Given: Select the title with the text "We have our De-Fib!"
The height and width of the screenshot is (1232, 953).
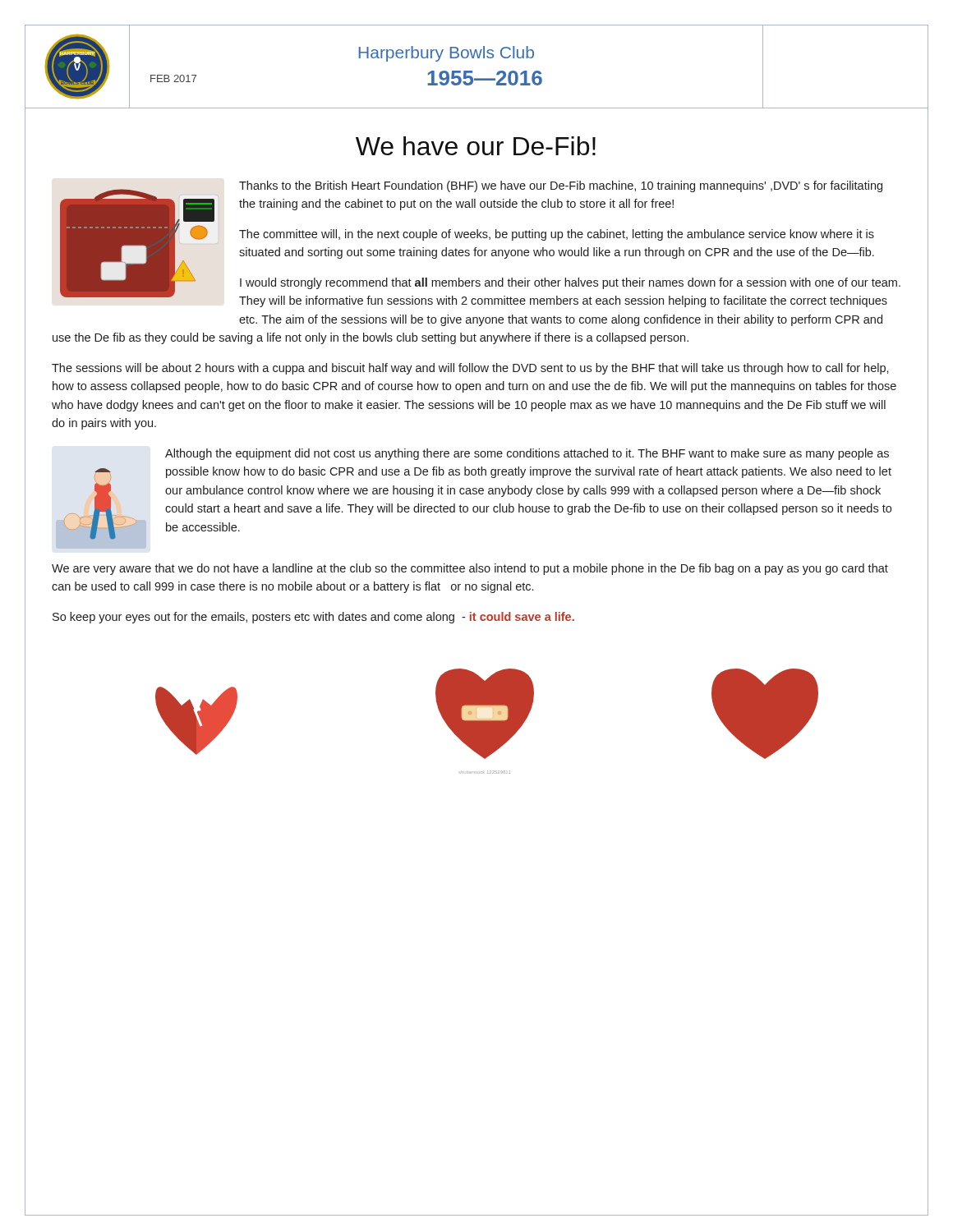Looking at the screenshot, I should pyautogui.click(x=476, y=146).
